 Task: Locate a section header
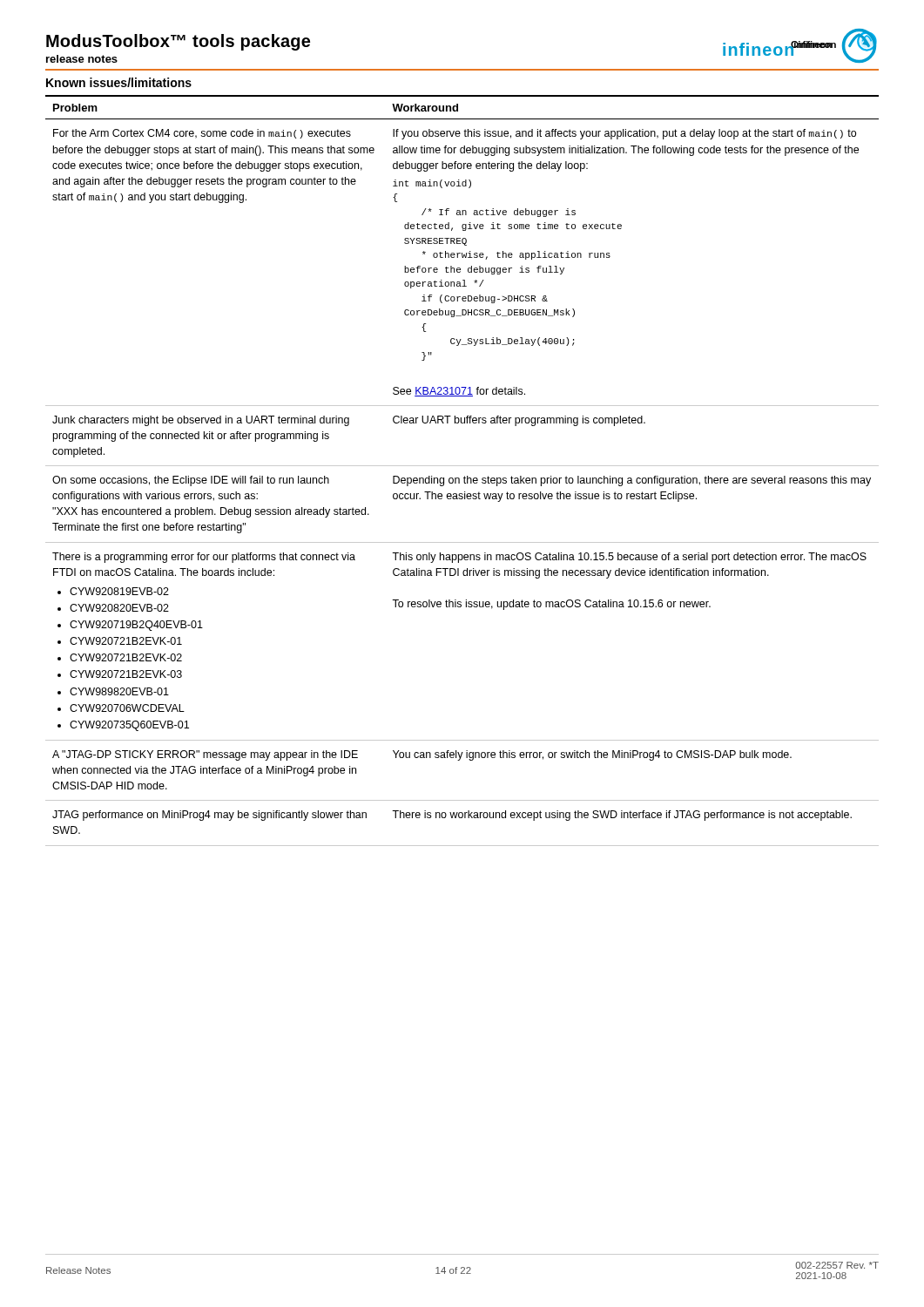pos(118,83)
